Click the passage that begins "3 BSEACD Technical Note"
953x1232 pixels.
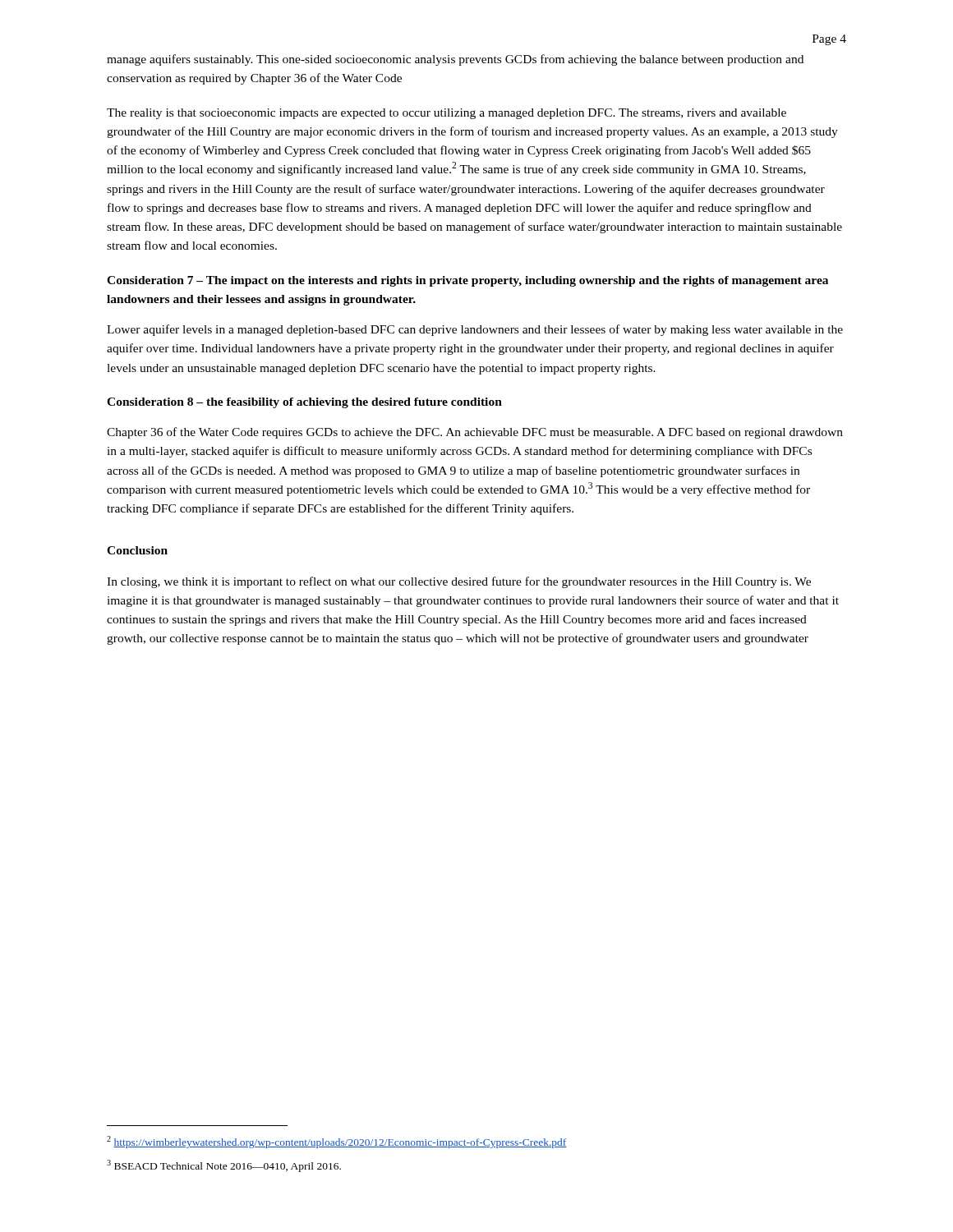point(224,1165)
